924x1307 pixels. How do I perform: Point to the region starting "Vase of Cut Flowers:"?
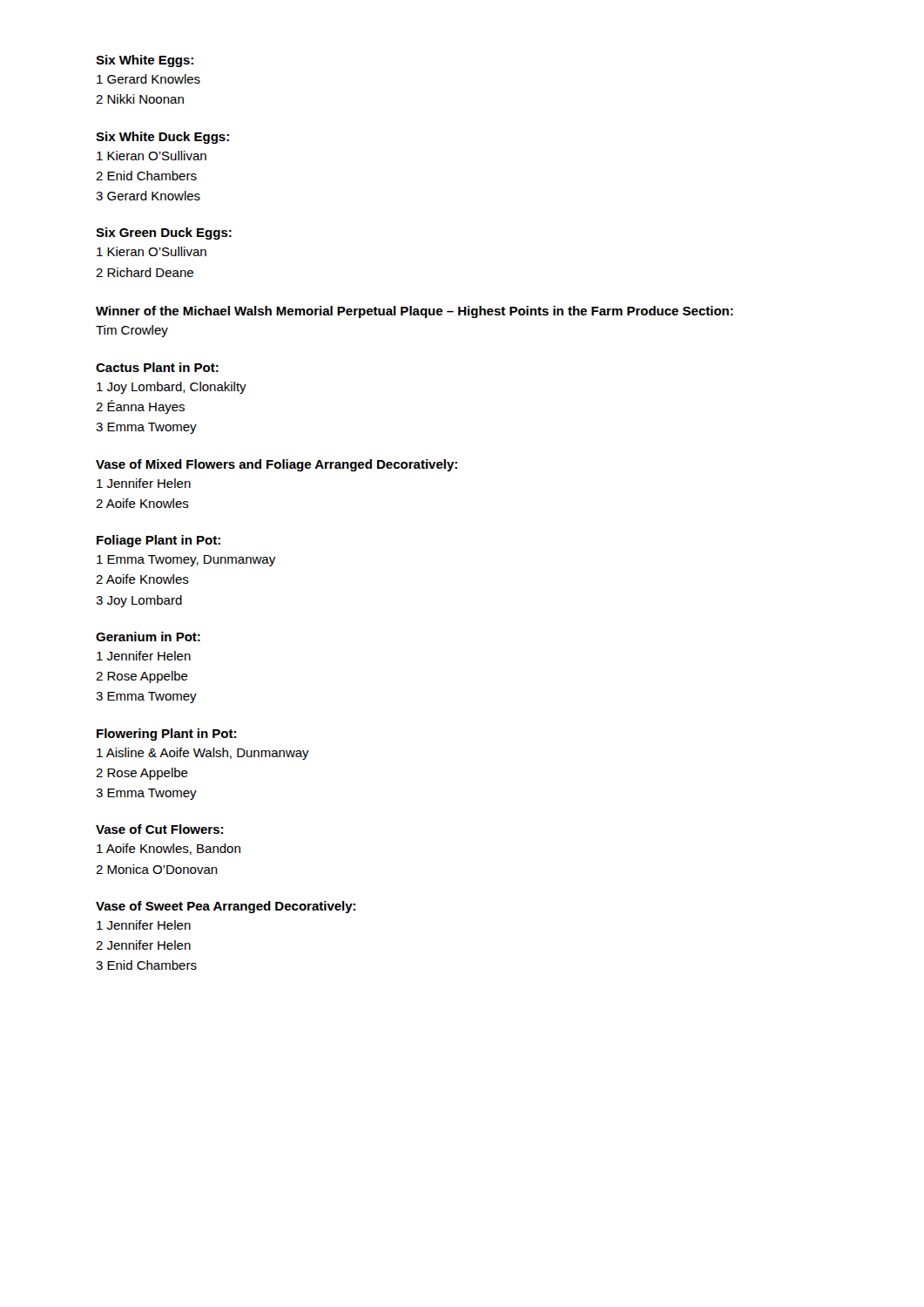tap(160, 829)
